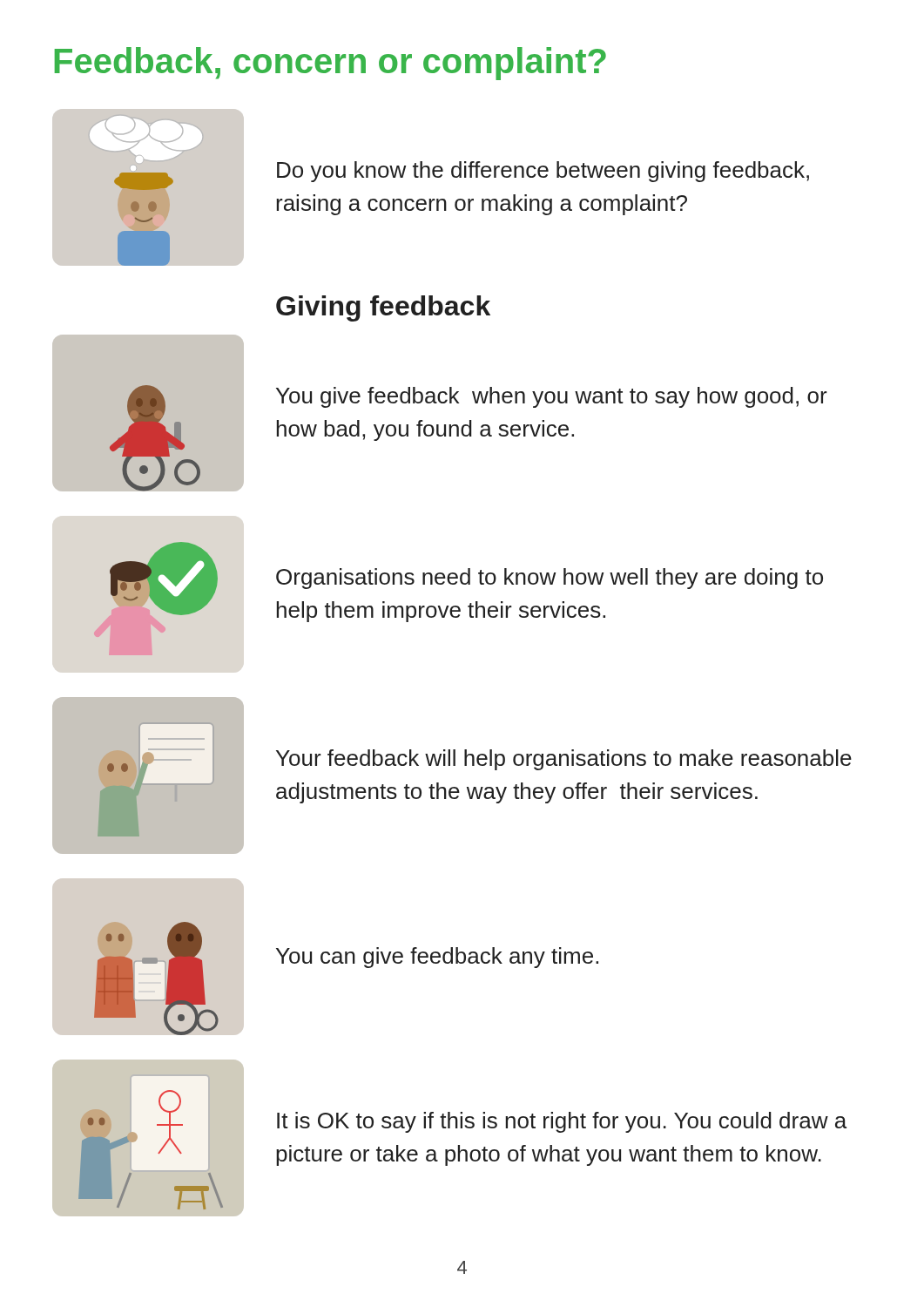Click the passage that begins "You give feedback when you want to say"
Screen dimensions: 1307x924
[551, 412]
